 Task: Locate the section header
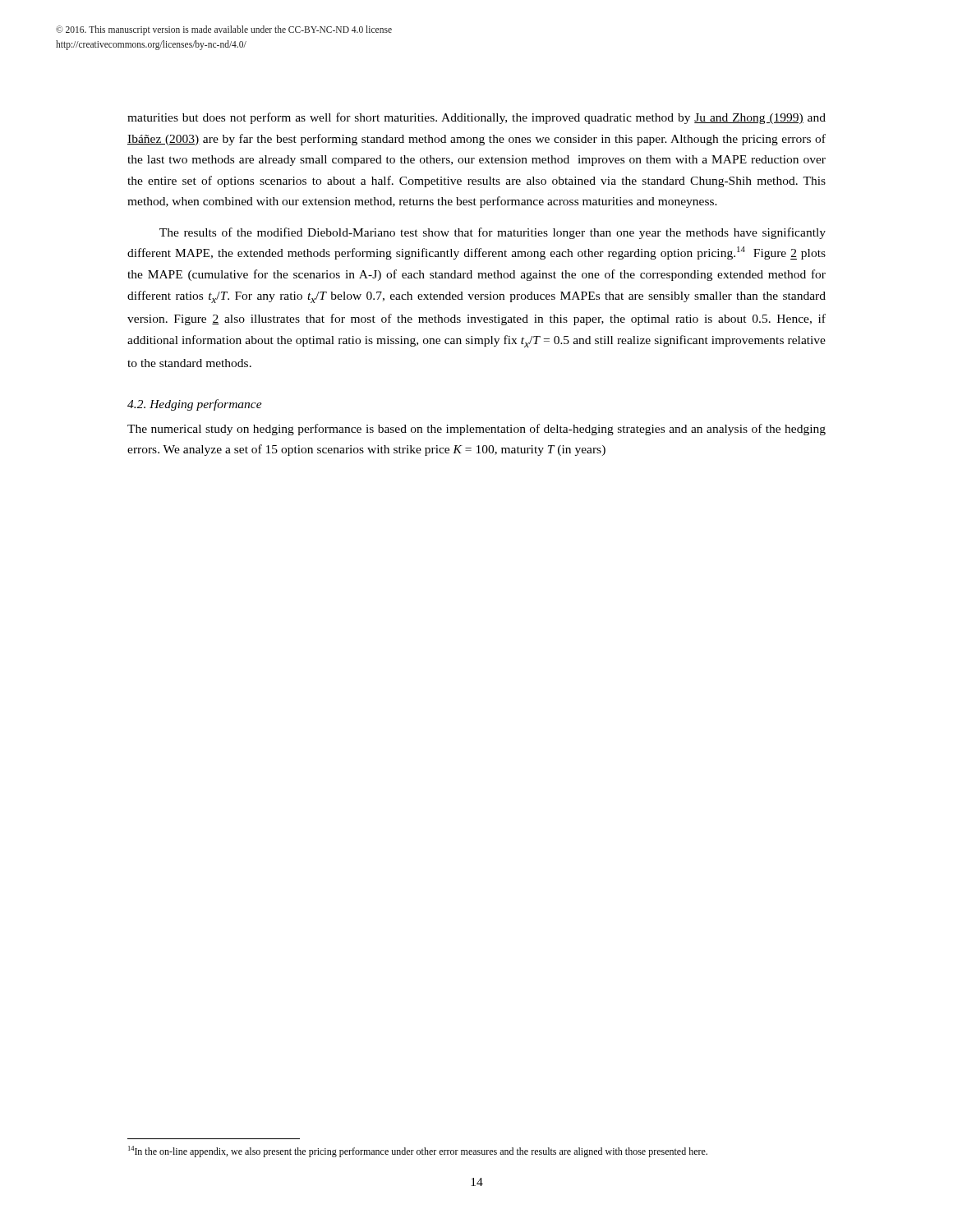click(x=195, y=403)
